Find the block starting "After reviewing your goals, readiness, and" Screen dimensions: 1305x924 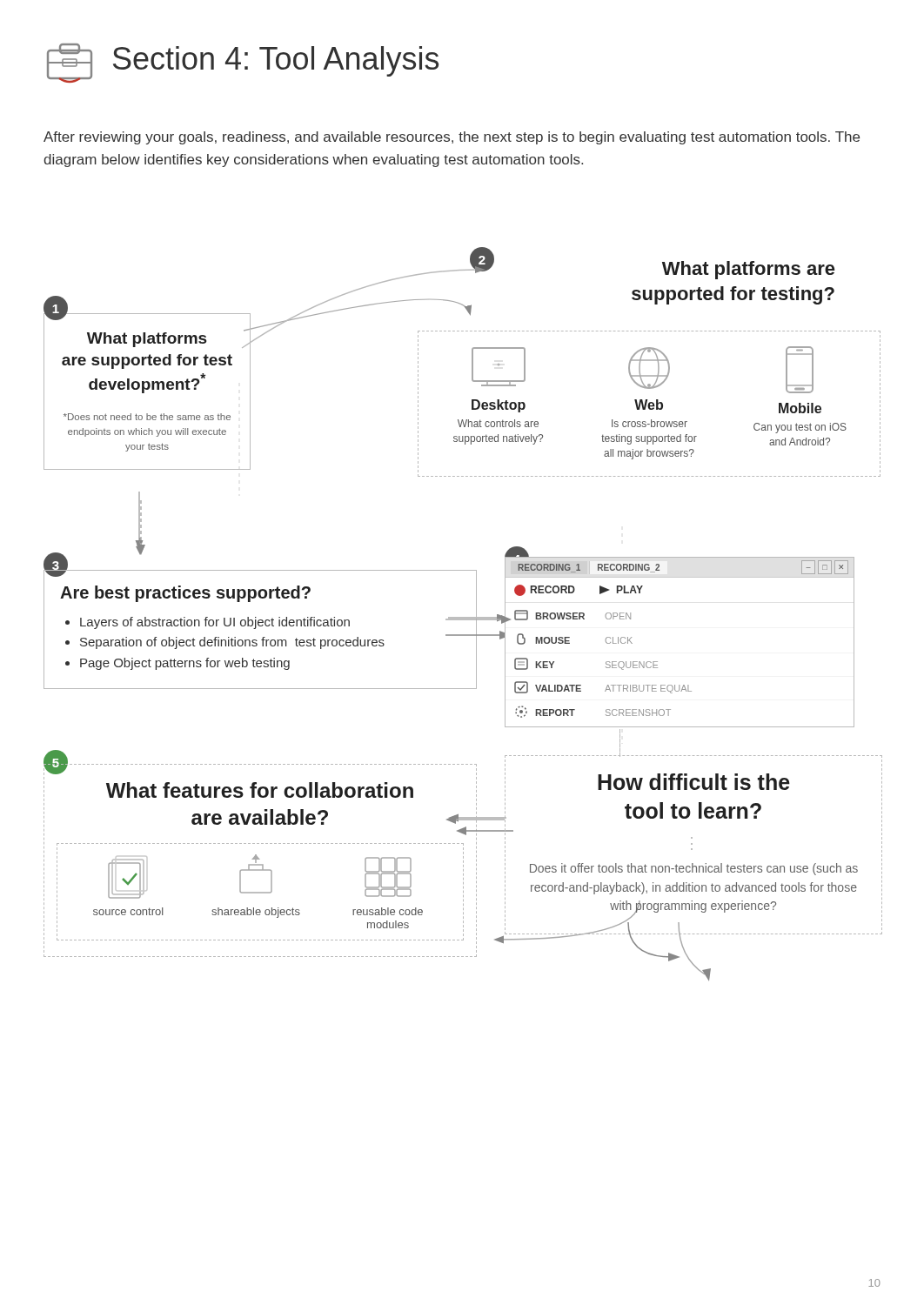[452, 149]
